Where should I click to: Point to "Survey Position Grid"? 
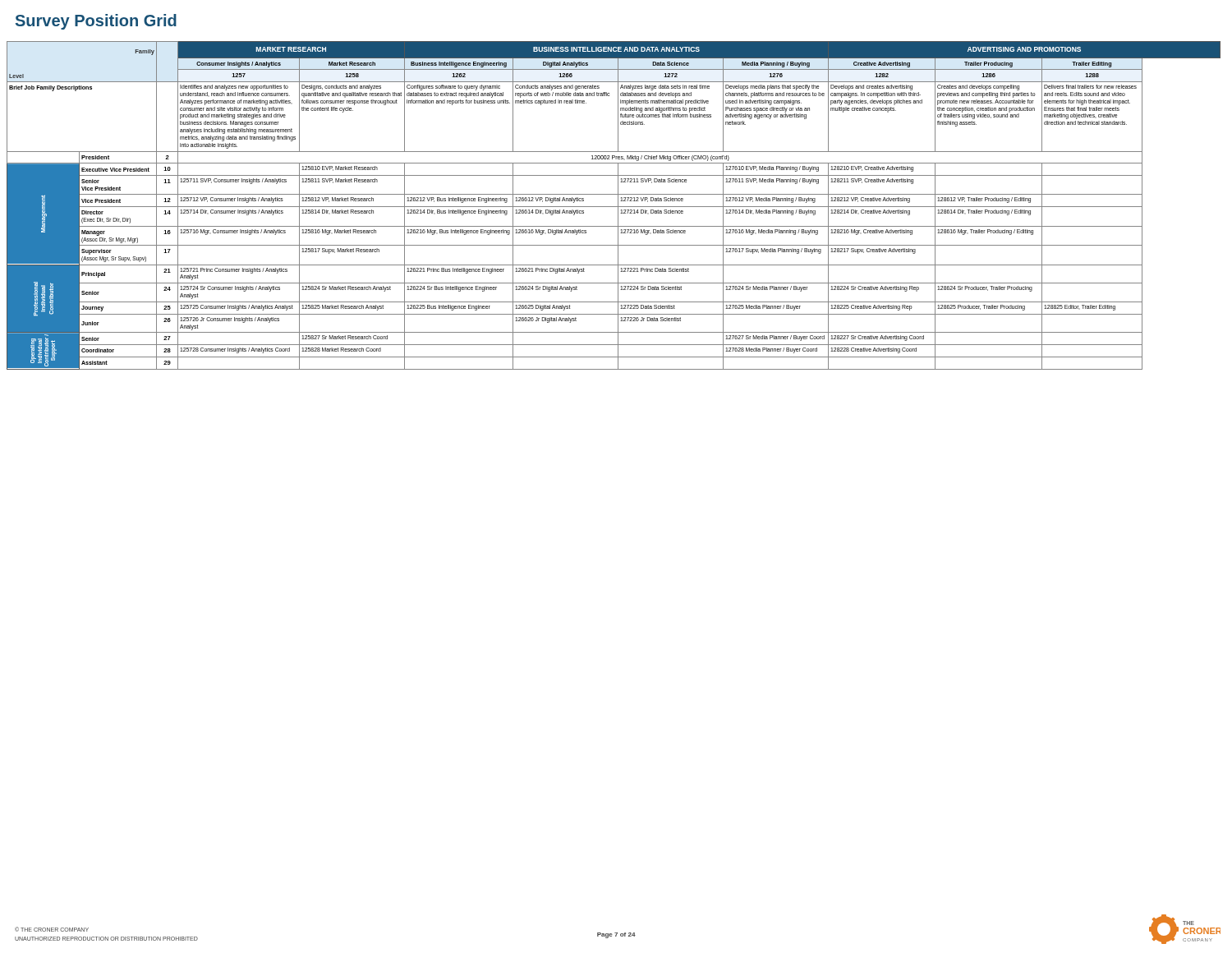(x=96, y=21)
